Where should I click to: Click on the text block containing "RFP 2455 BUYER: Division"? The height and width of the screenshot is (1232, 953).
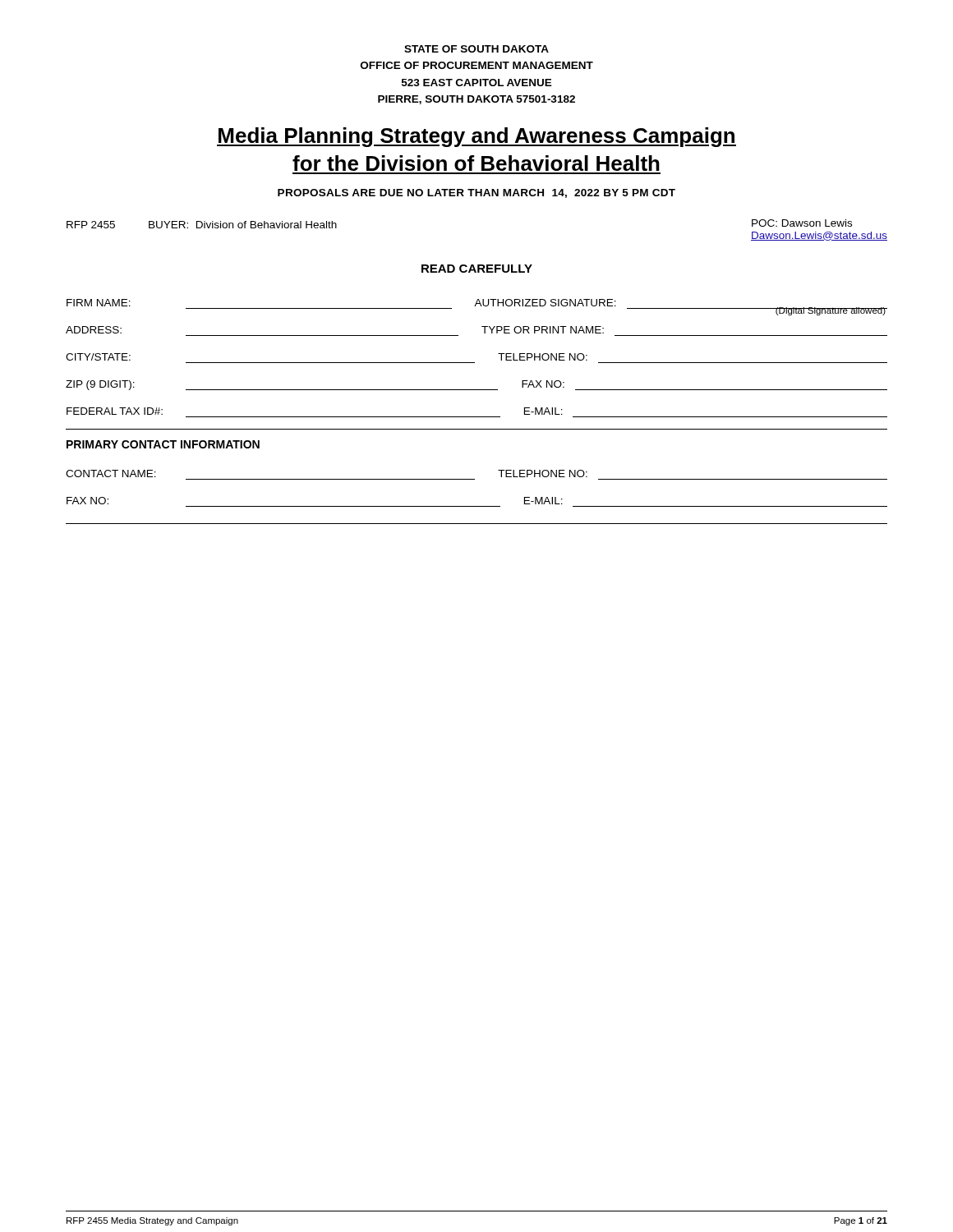86,225
